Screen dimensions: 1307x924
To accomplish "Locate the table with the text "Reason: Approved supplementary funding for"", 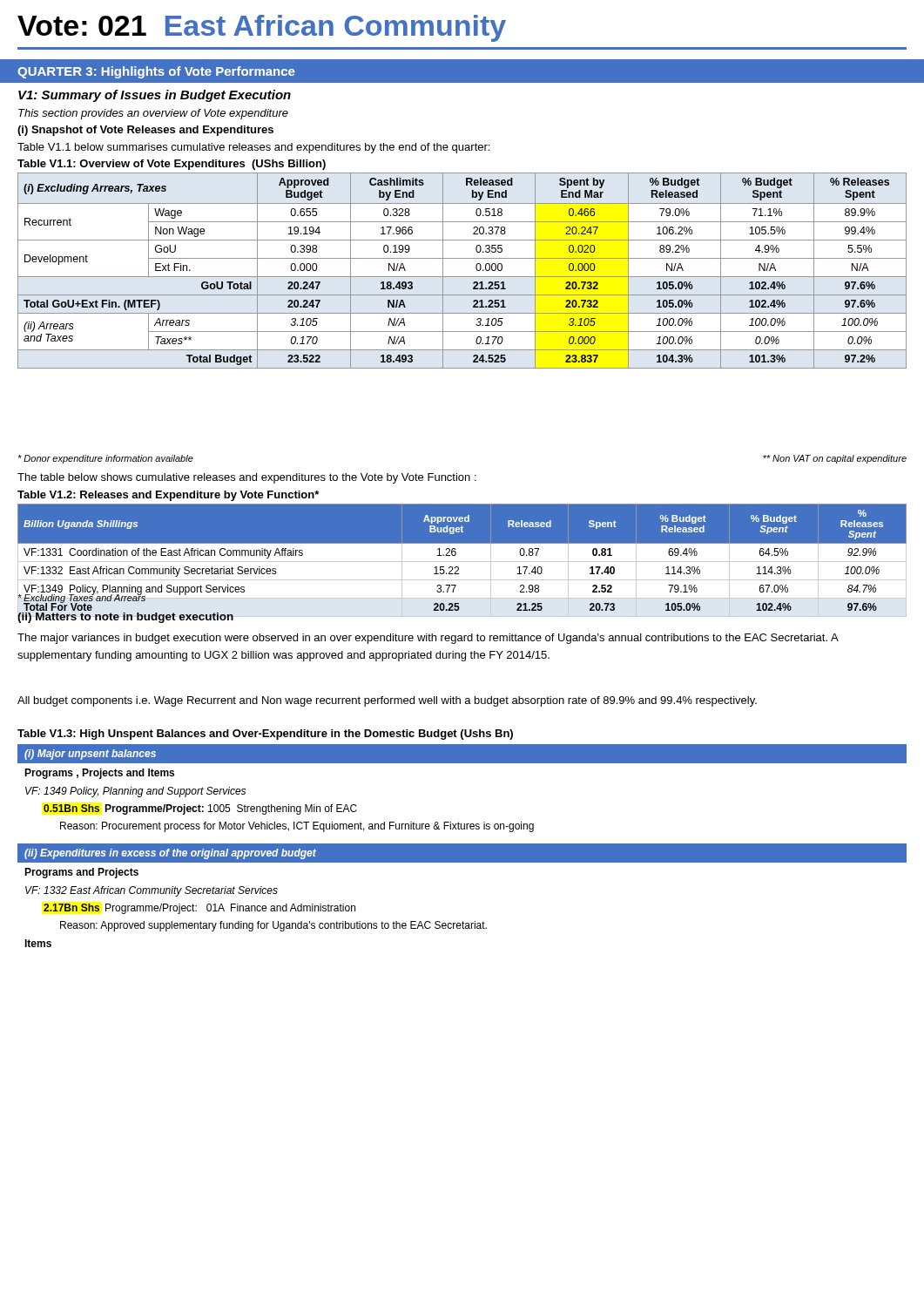I will click(x=462, y=849).
